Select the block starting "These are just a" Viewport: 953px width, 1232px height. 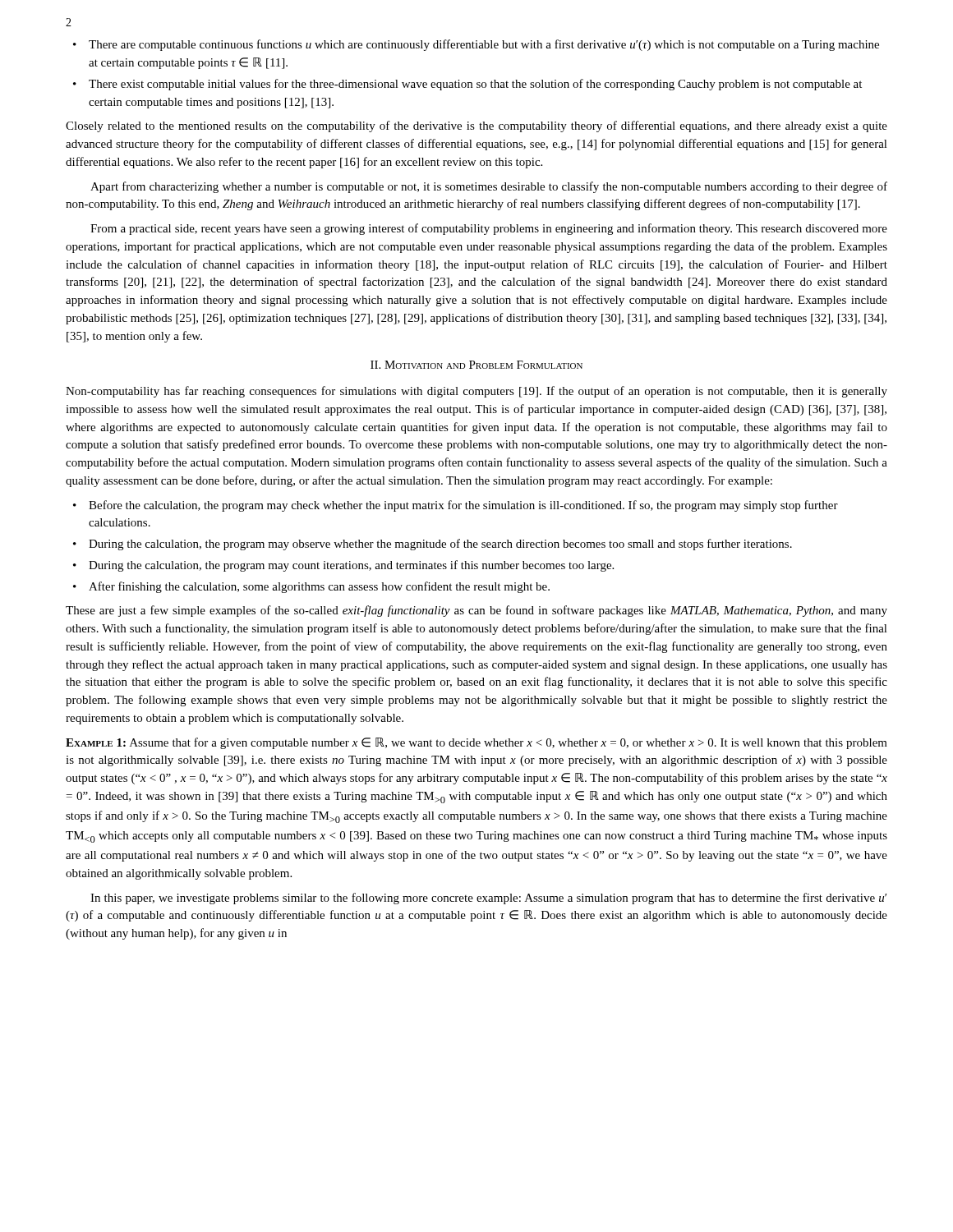[x=476, y=665]
